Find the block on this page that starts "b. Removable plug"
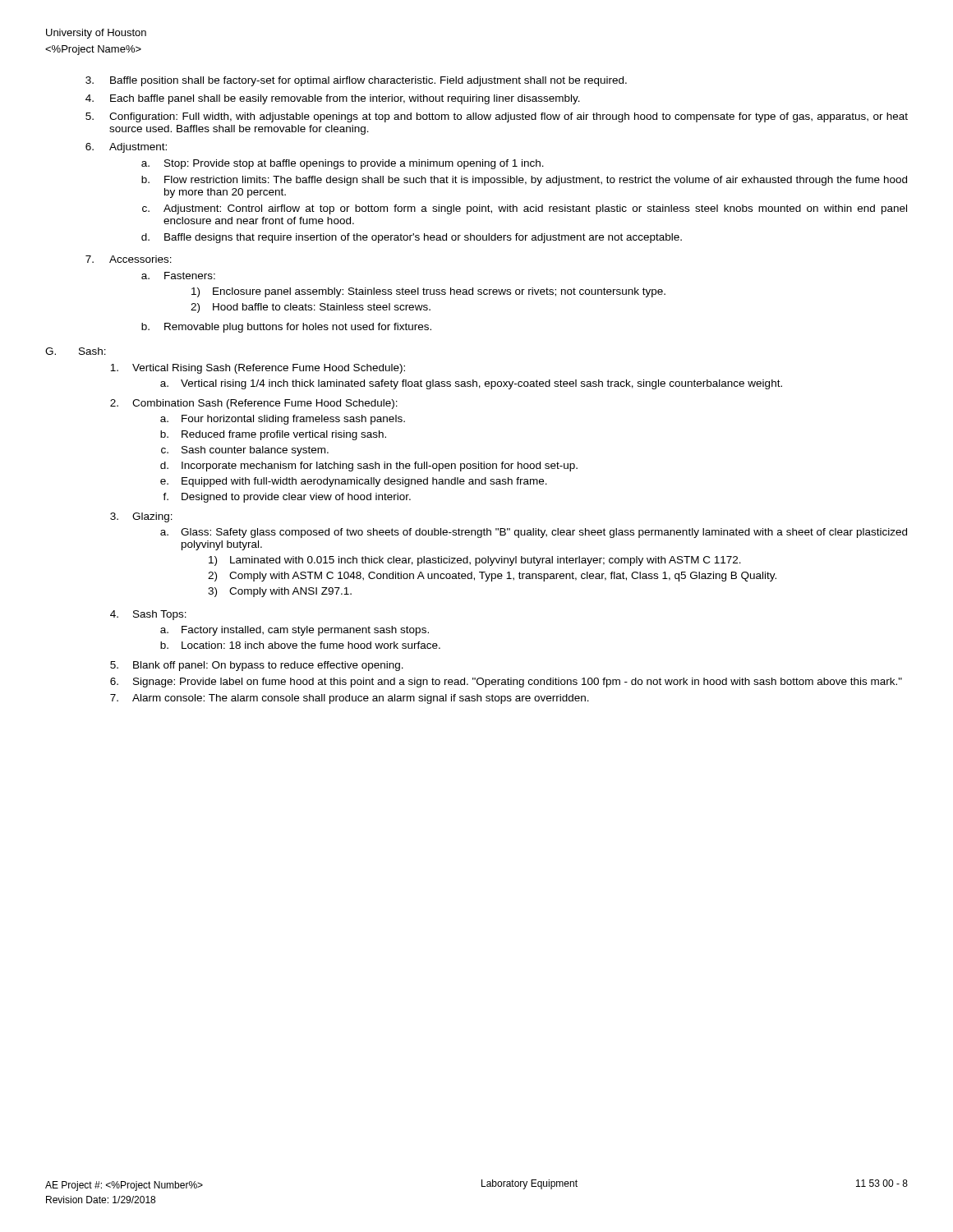 tap(286, 328)
